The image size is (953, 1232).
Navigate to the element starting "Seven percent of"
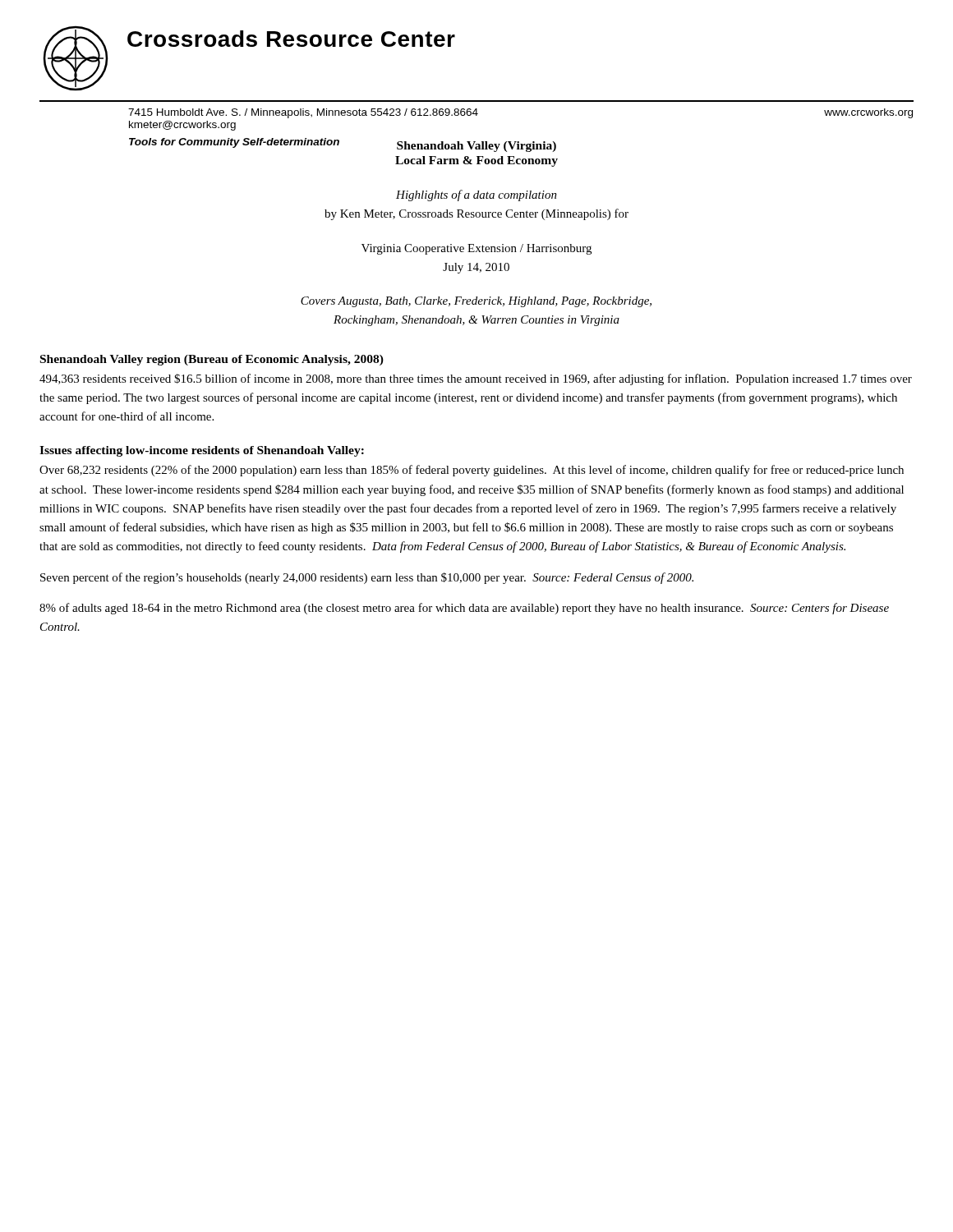[367, 577]
